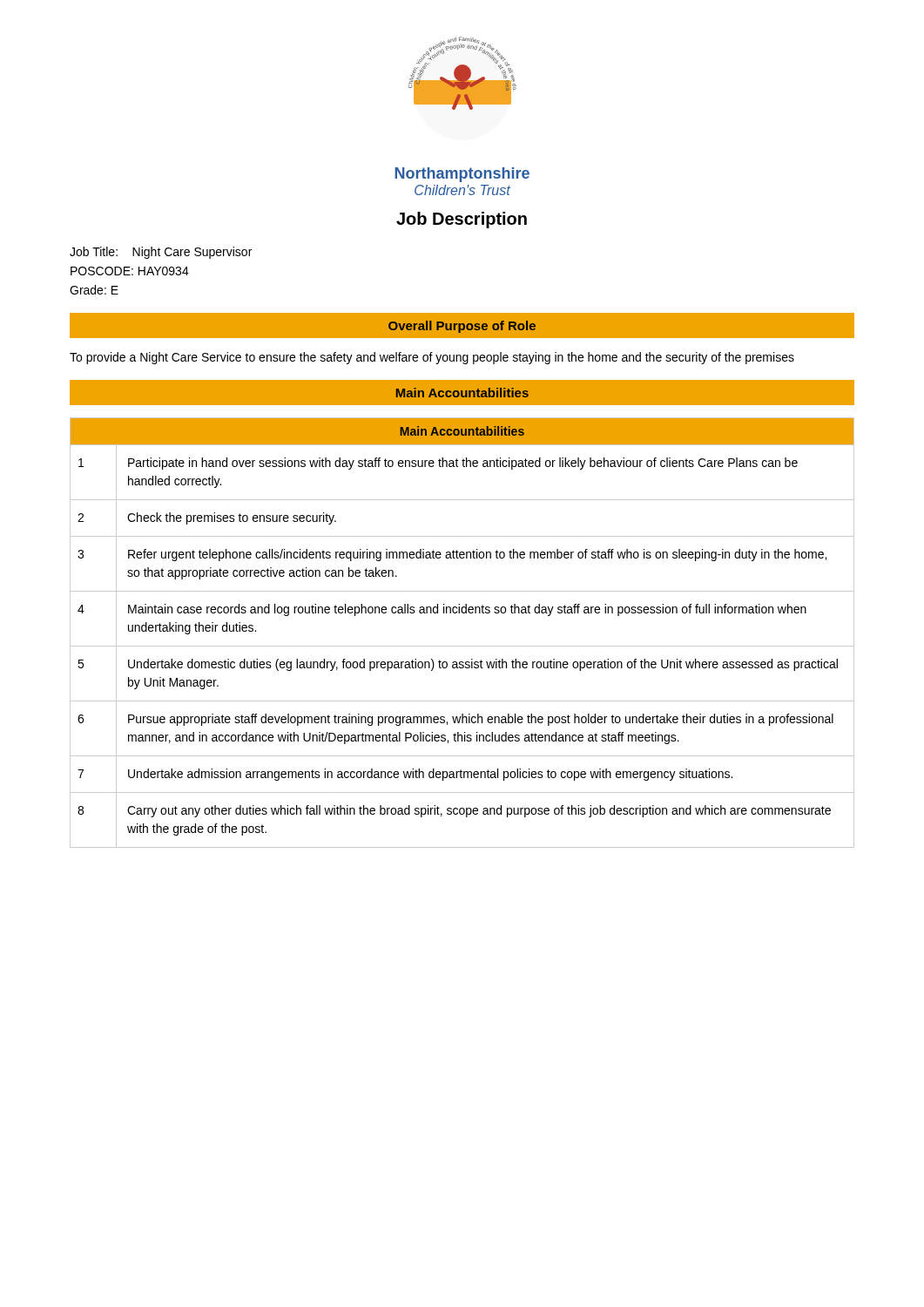Locate the logo
Image resolution: width=924 pixels, height=1307 pixels.
pos(462,97)
